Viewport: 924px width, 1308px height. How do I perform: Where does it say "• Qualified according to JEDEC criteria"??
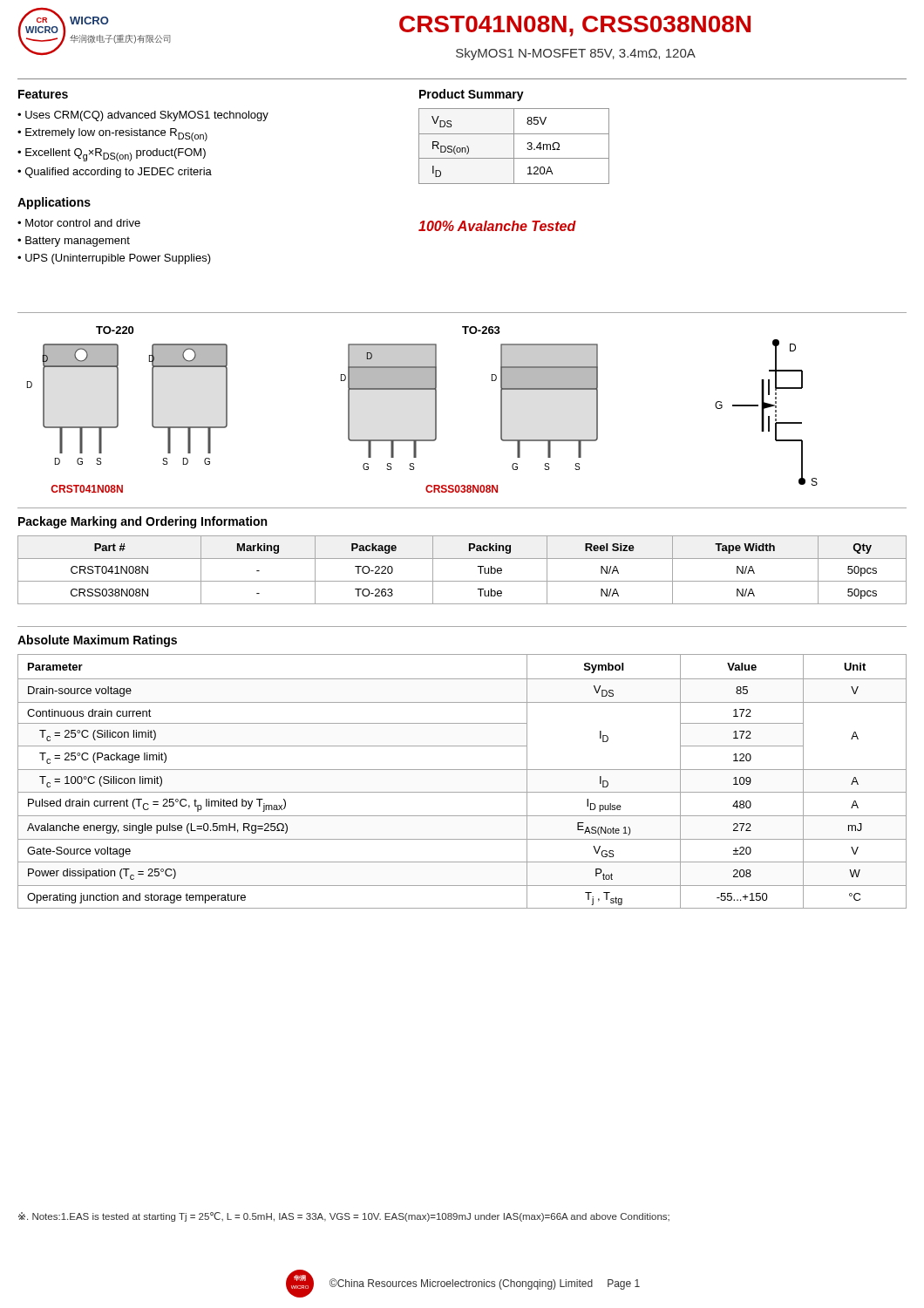115,171
